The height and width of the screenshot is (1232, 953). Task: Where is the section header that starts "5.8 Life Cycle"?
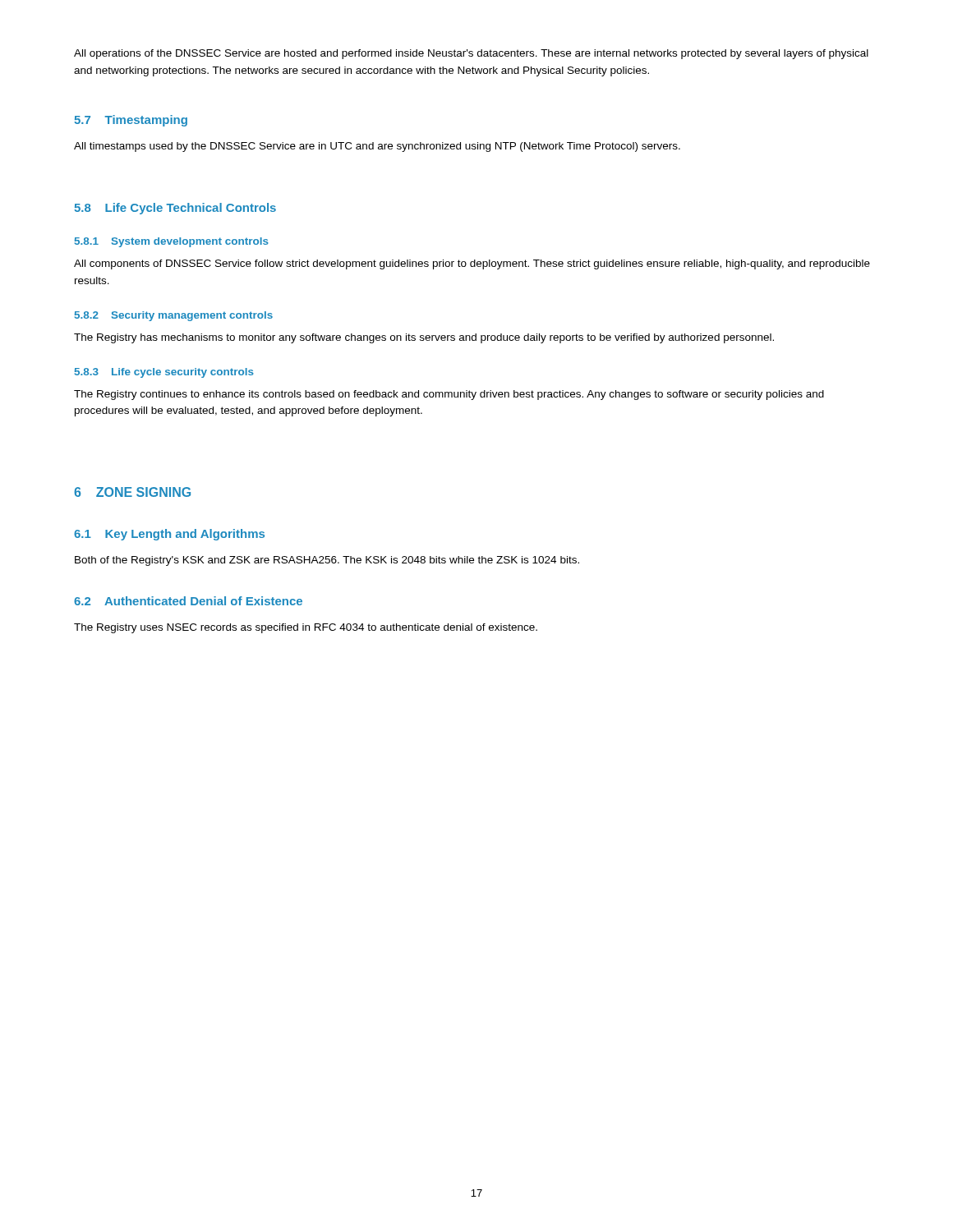click(x=175, y=207)
